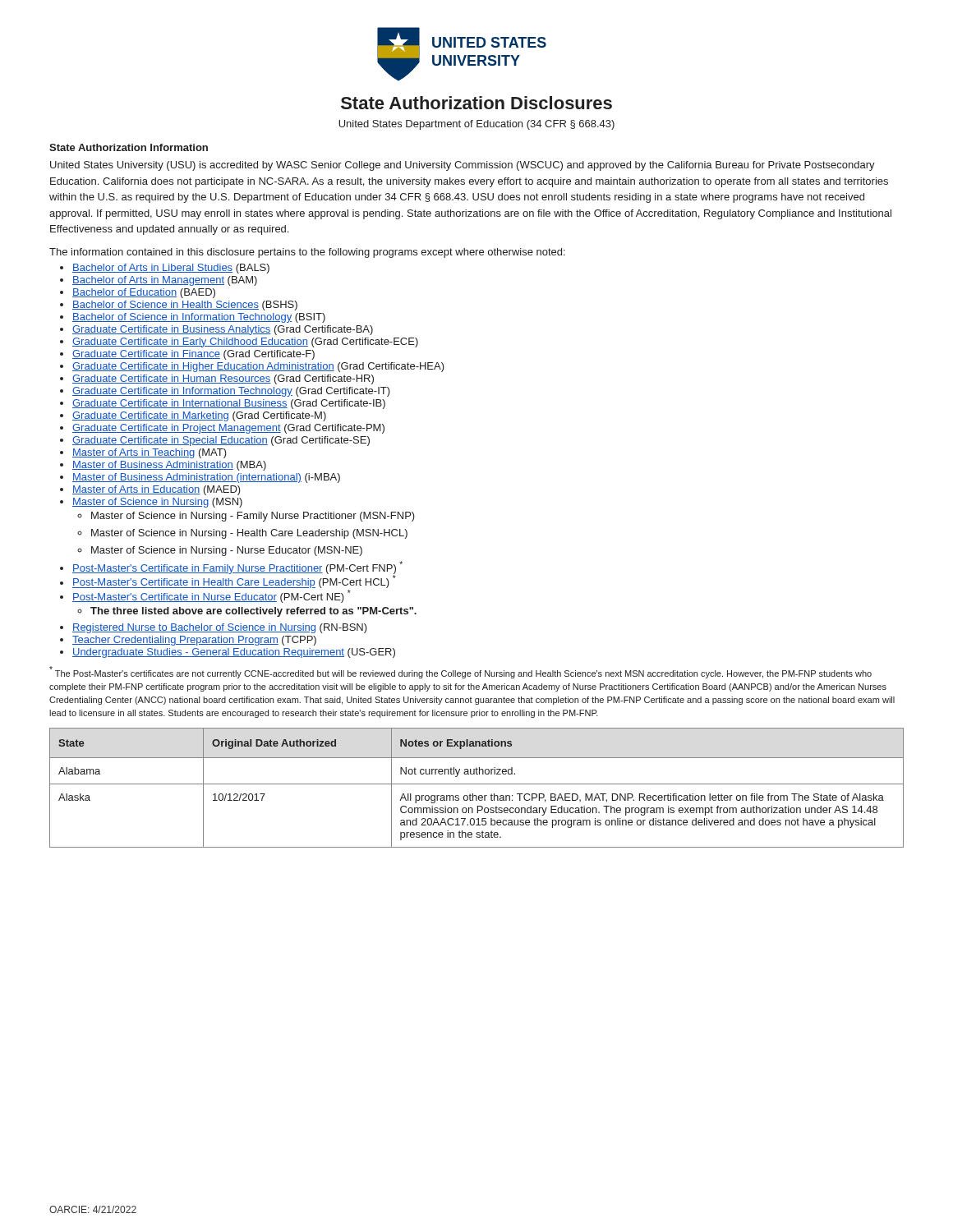Navigate to the passage starting "Graduate Certificate in Project"
953x1232 pixels.
pos(229,427)
